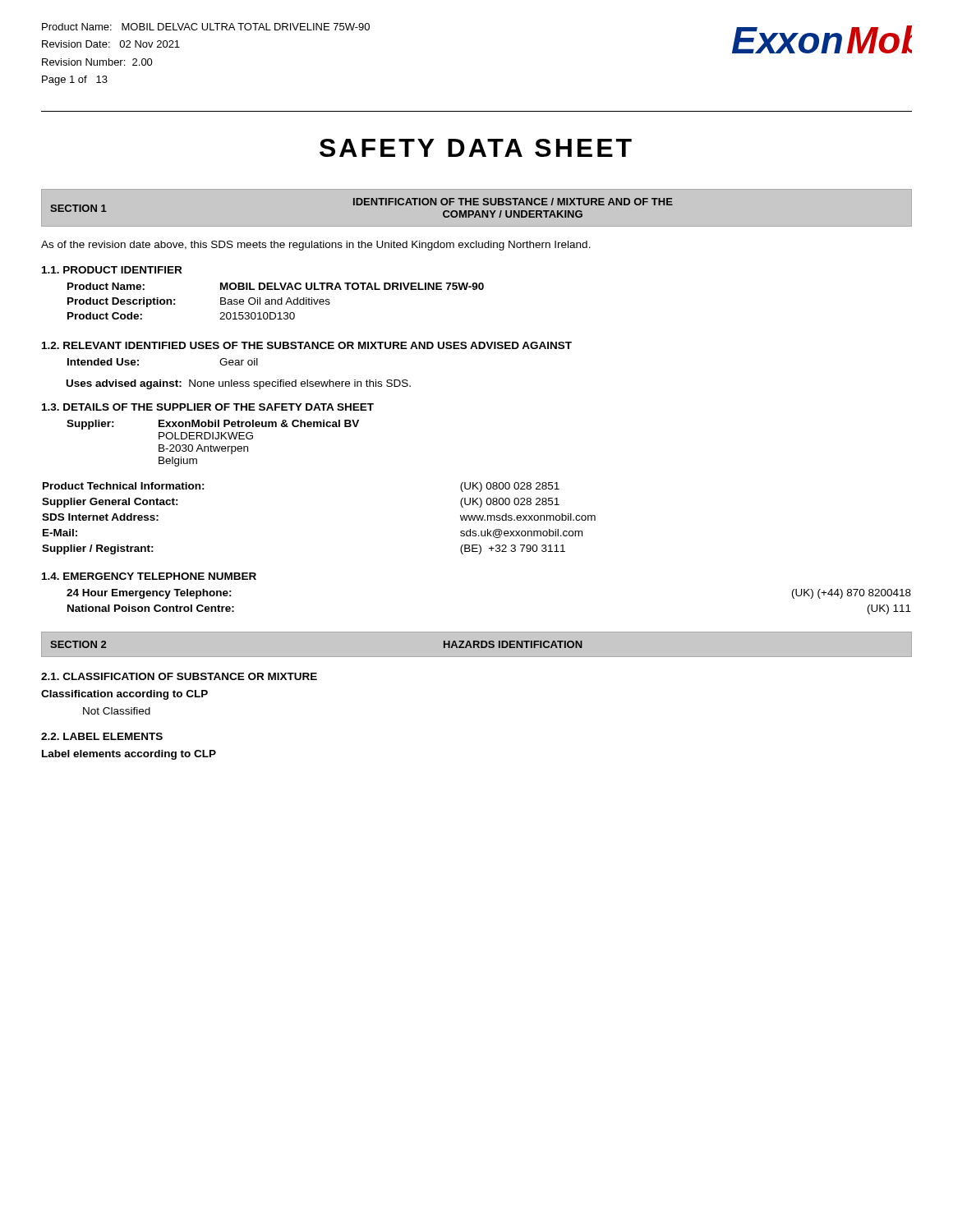Find the text with the text "Not Classified"
This screenshot has width=953, height=1232.
coord(116,711)
